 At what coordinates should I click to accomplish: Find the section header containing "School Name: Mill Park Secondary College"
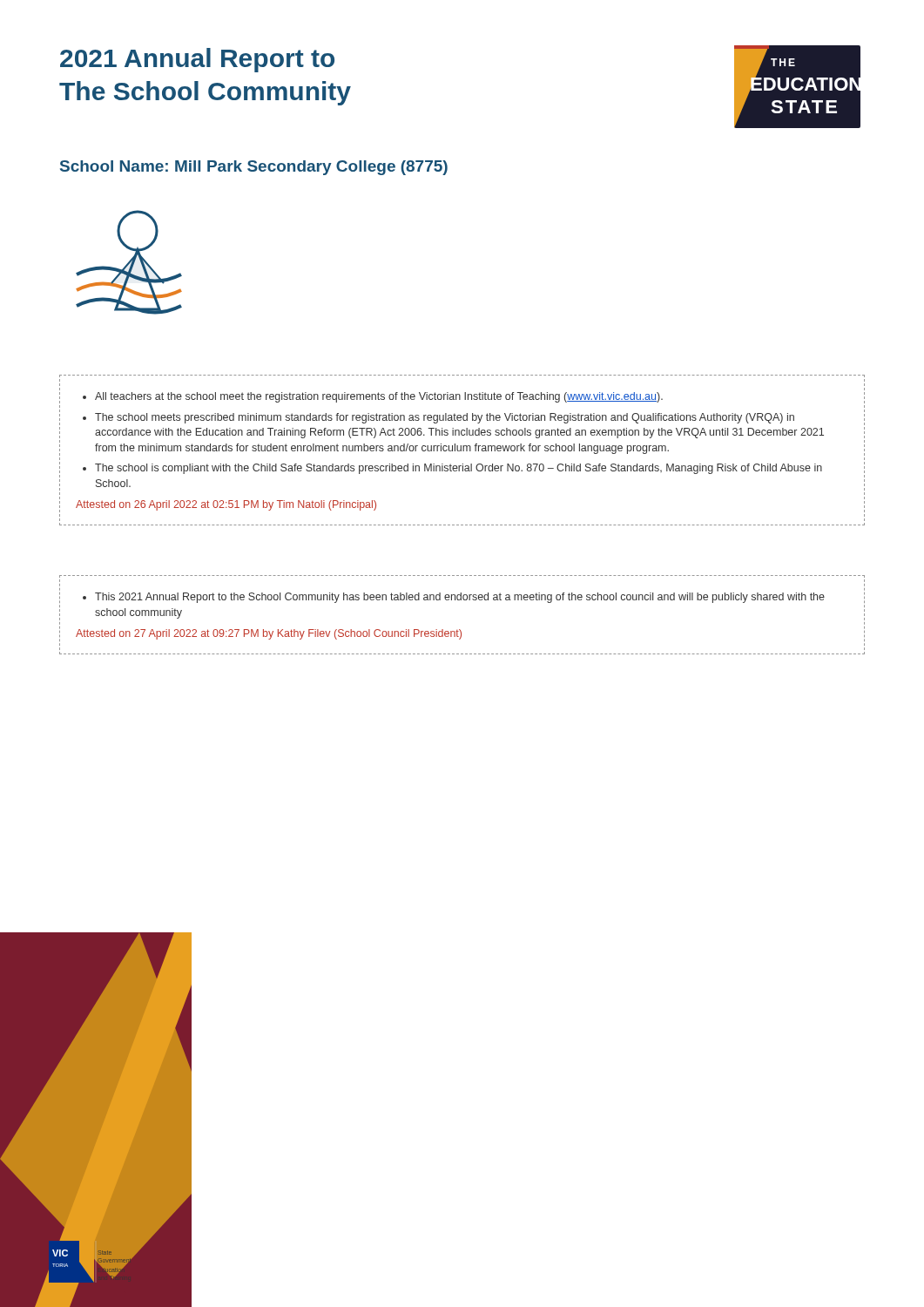[x=254, y=166]
